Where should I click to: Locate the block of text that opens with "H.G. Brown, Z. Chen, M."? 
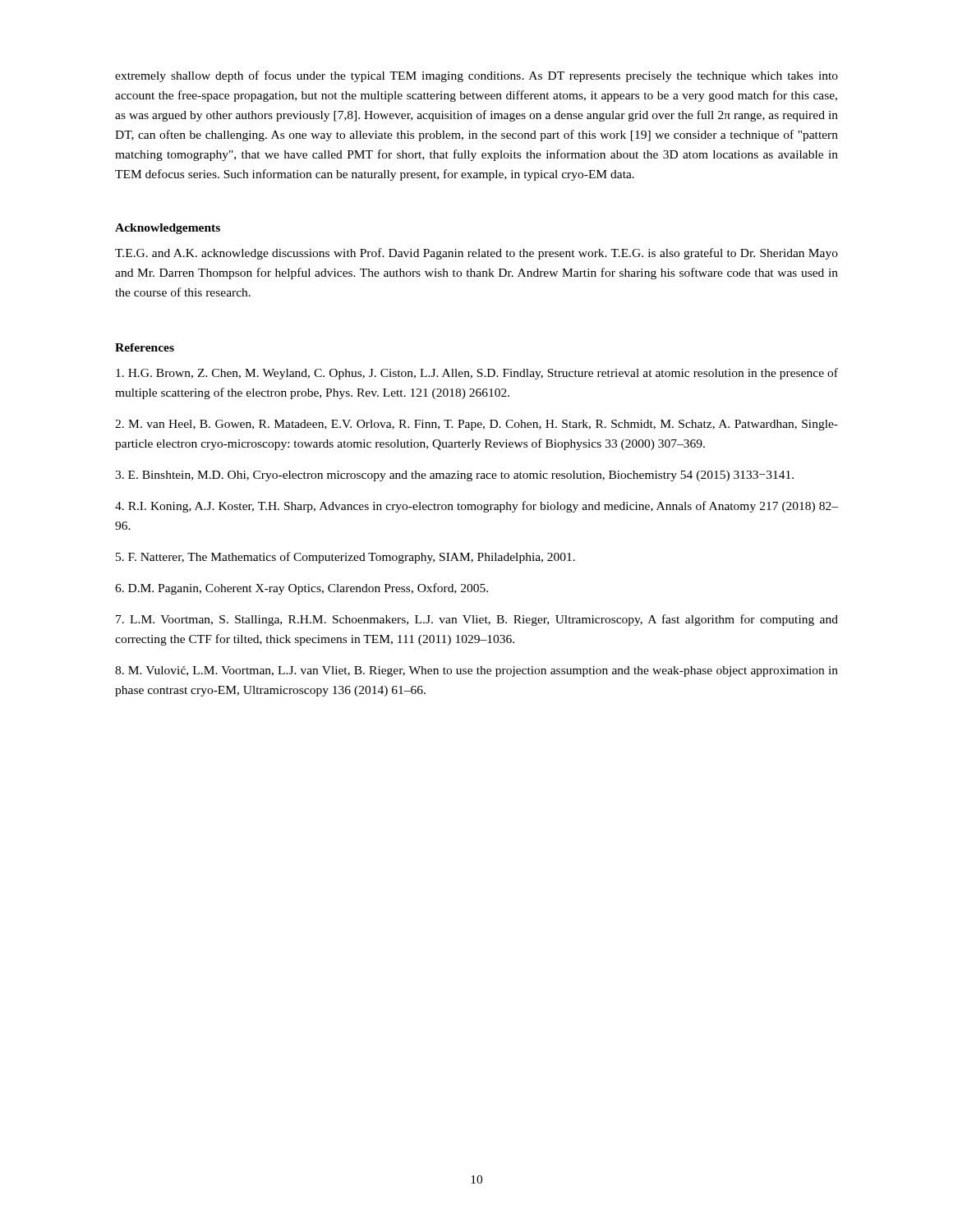476,382
